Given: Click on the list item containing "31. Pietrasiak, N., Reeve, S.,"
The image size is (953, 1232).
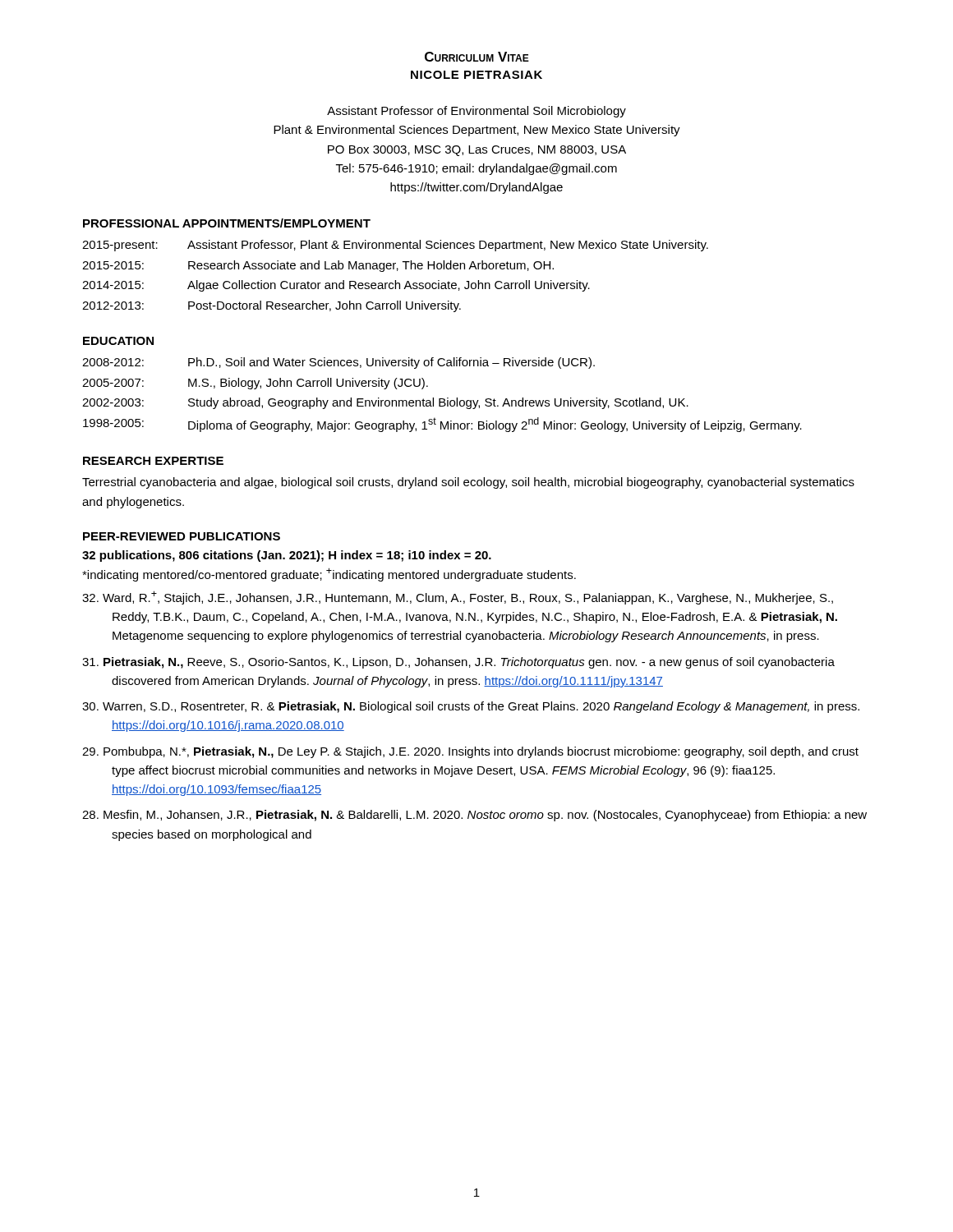Looking at the screenshot, I should point(458,671).
